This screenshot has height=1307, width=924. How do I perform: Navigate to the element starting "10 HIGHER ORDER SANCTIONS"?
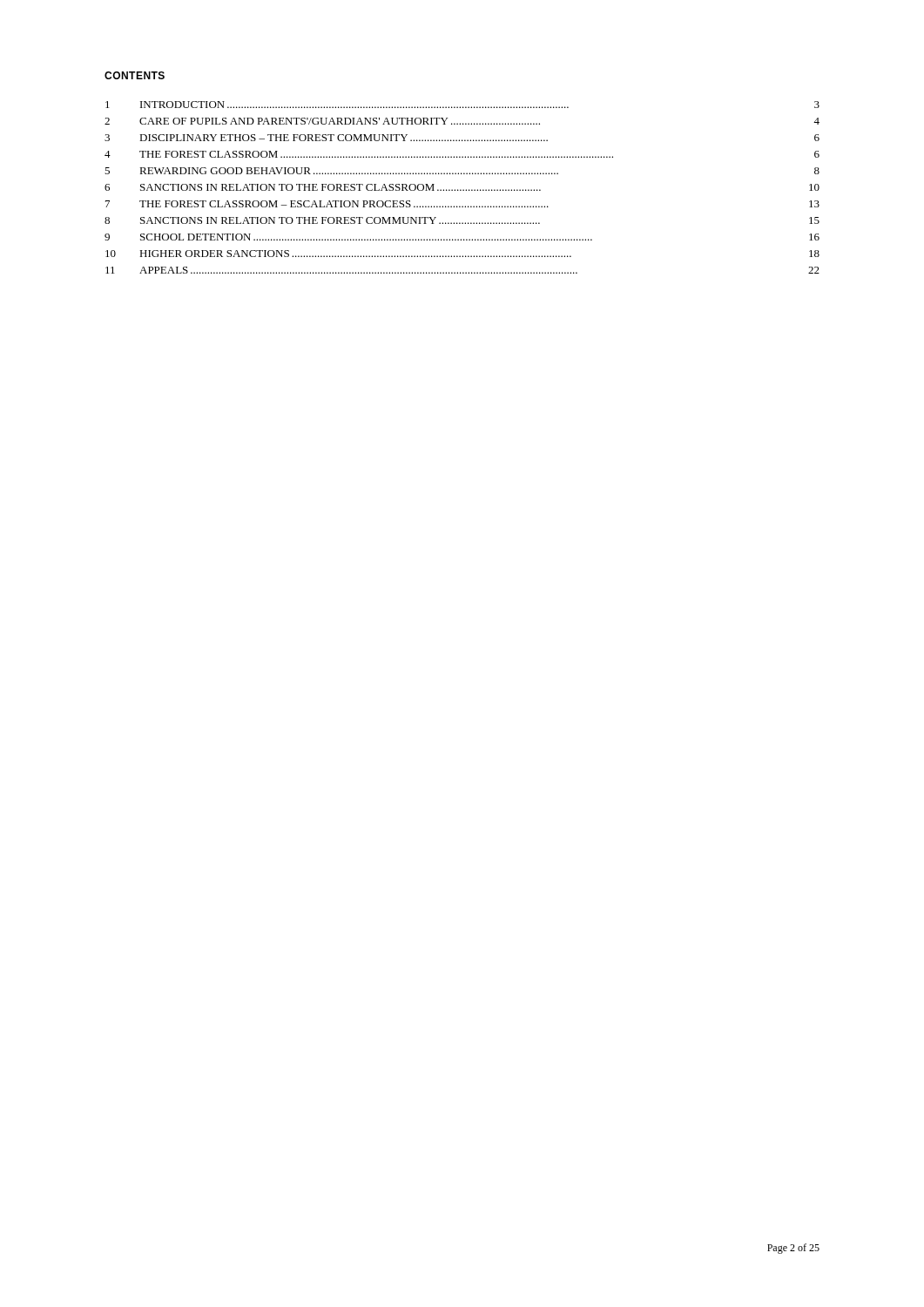coord(462,254)
